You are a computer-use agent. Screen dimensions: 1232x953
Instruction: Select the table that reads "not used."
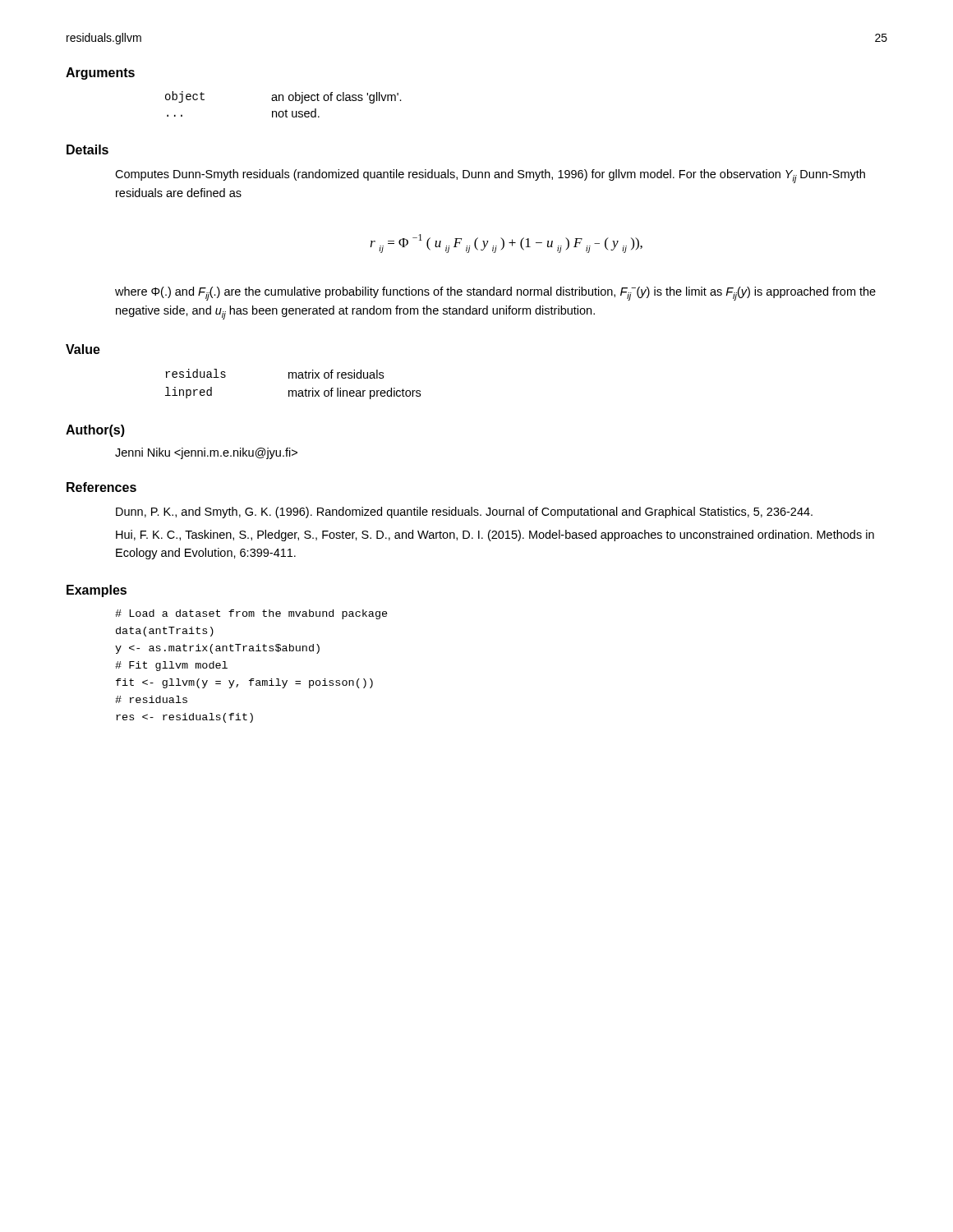coord(501,105)
